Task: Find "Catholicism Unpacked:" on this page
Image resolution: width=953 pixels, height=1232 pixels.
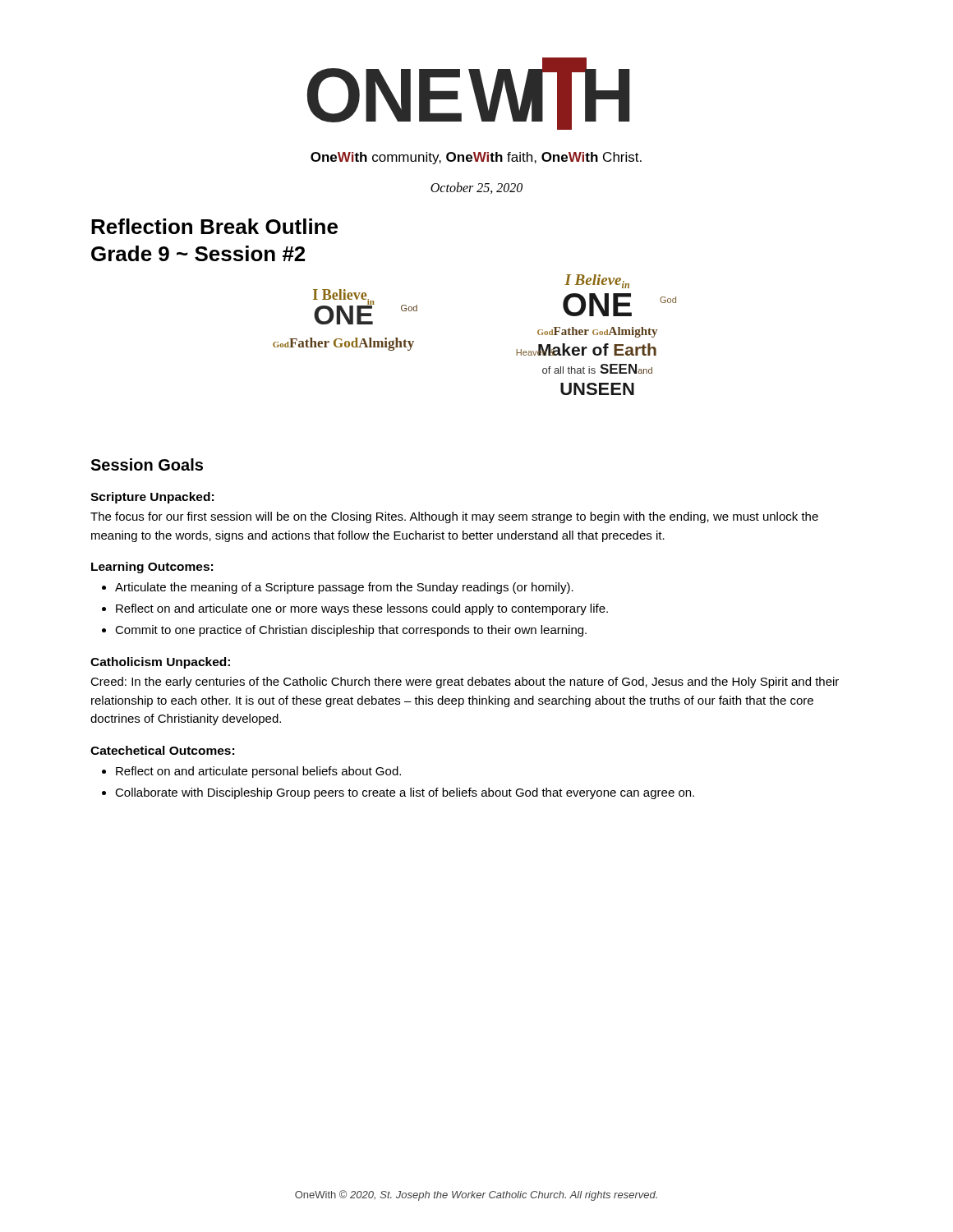Action: [x=160, y=663]
